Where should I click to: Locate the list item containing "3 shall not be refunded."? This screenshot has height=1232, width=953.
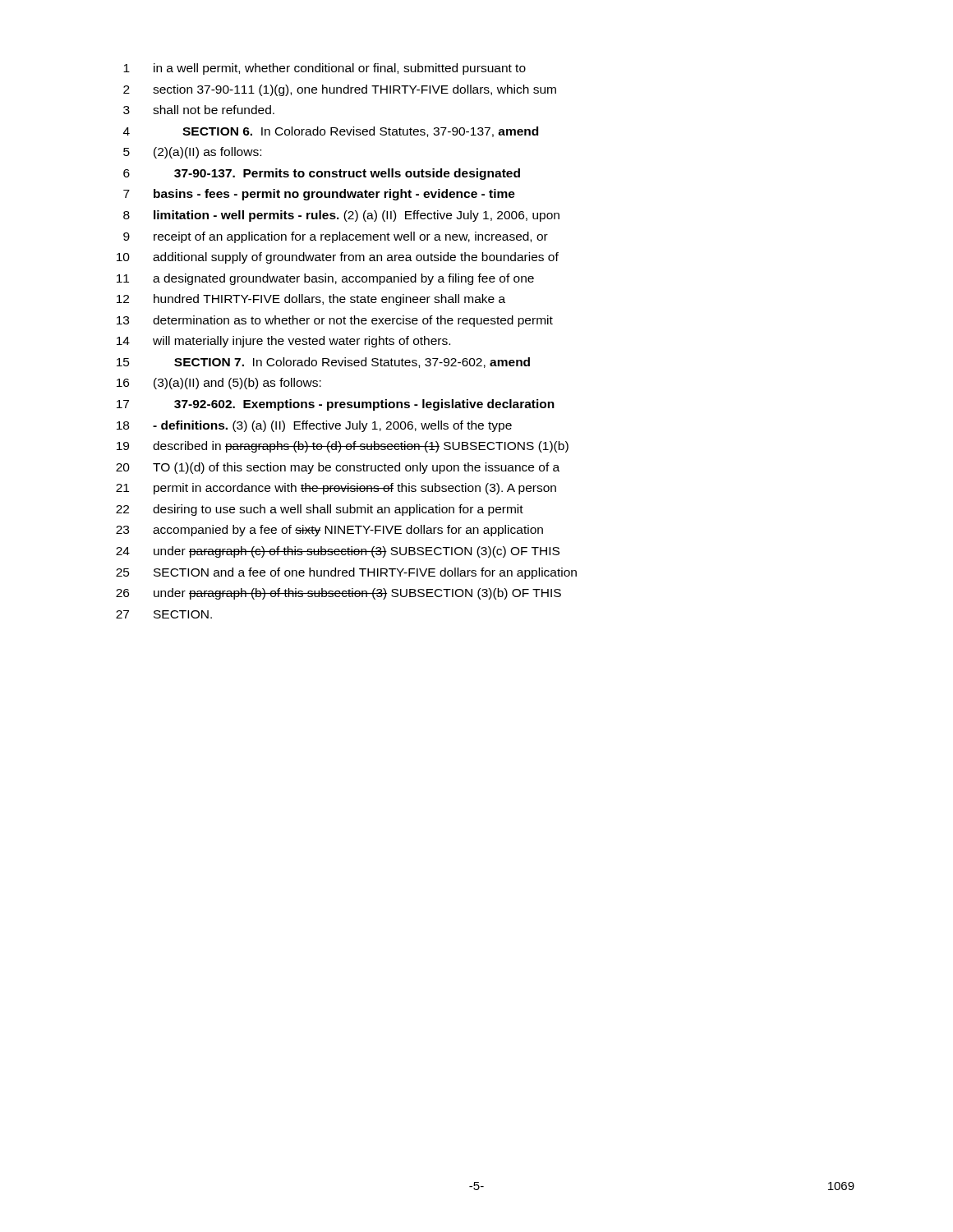(199, 110)
